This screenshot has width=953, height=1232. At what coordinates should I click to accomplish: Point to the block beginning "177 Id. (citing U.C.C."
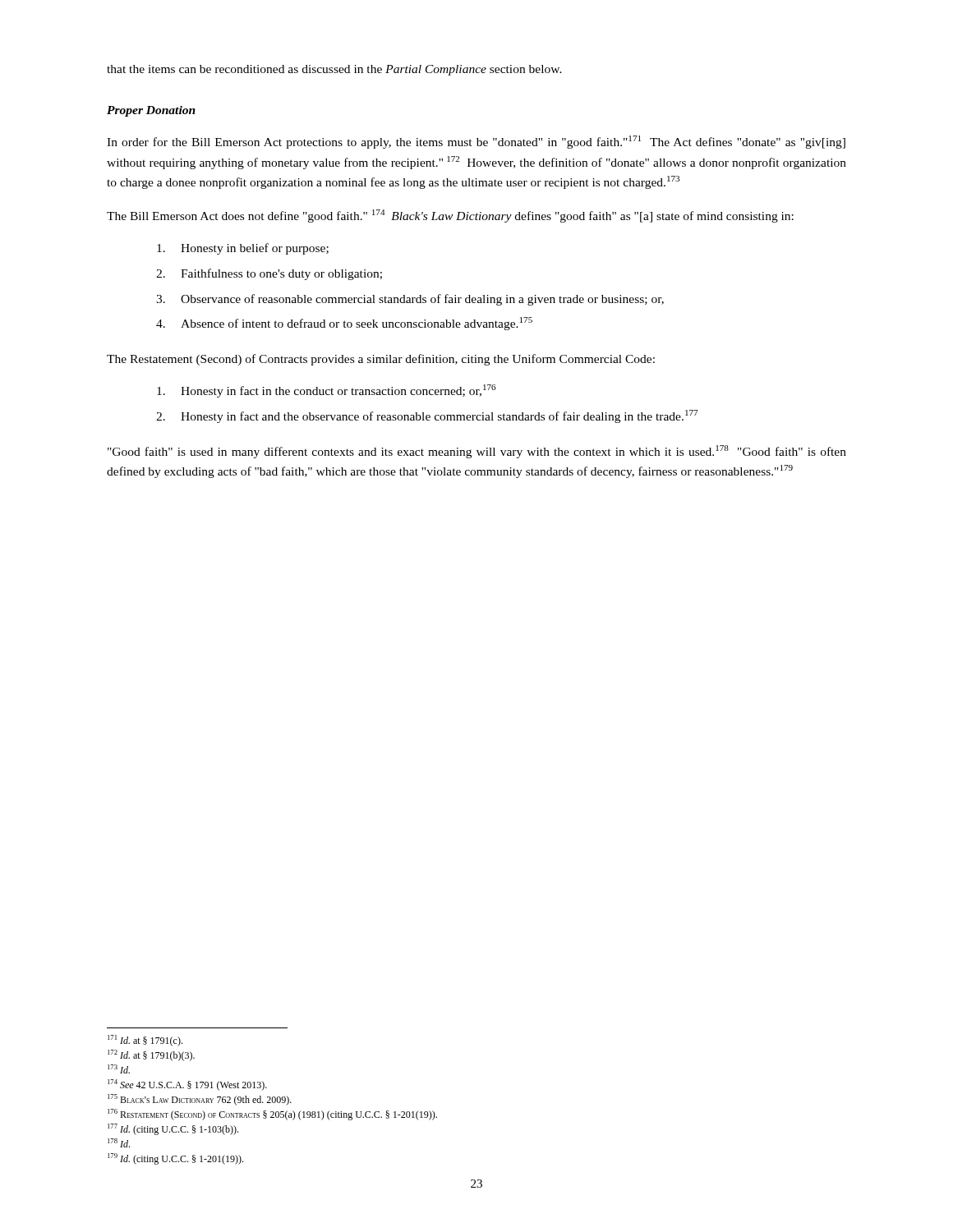coord(173,1129)
